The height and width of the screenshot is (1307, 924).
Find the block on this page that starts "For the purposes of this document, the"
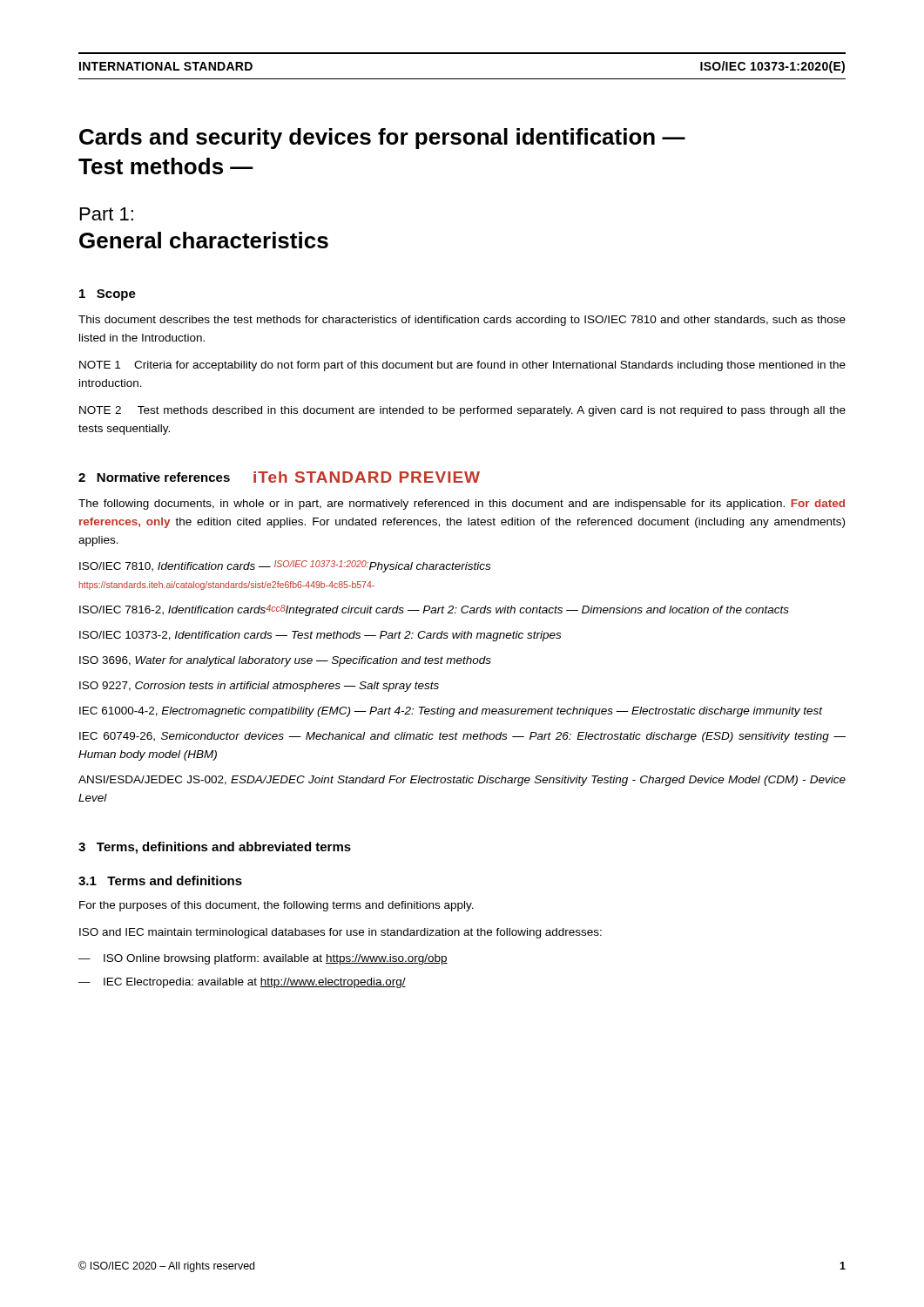[276, 905]
